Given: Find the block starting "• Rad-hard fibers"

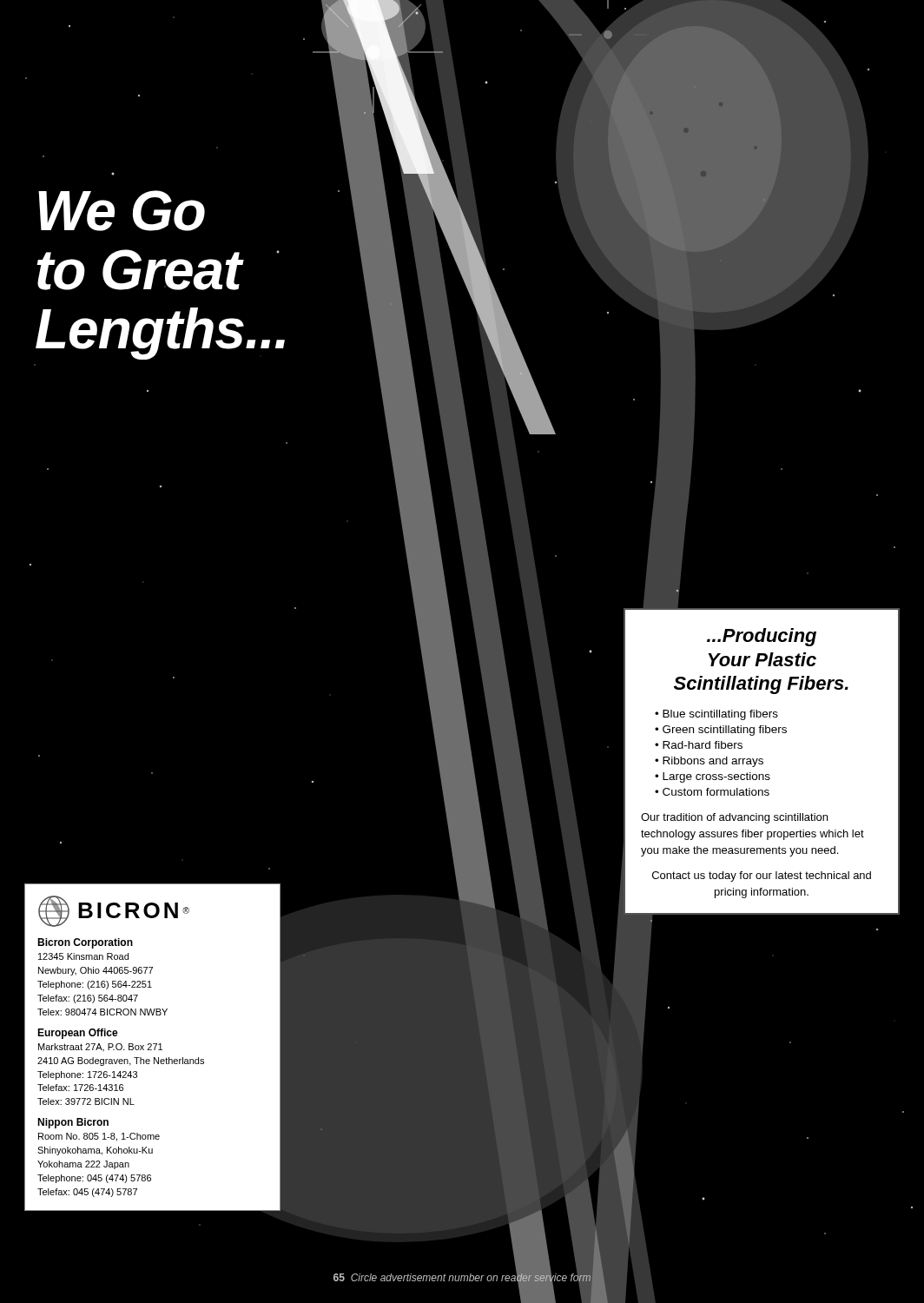Looking at the screenshot, I should tap(699, 745).
